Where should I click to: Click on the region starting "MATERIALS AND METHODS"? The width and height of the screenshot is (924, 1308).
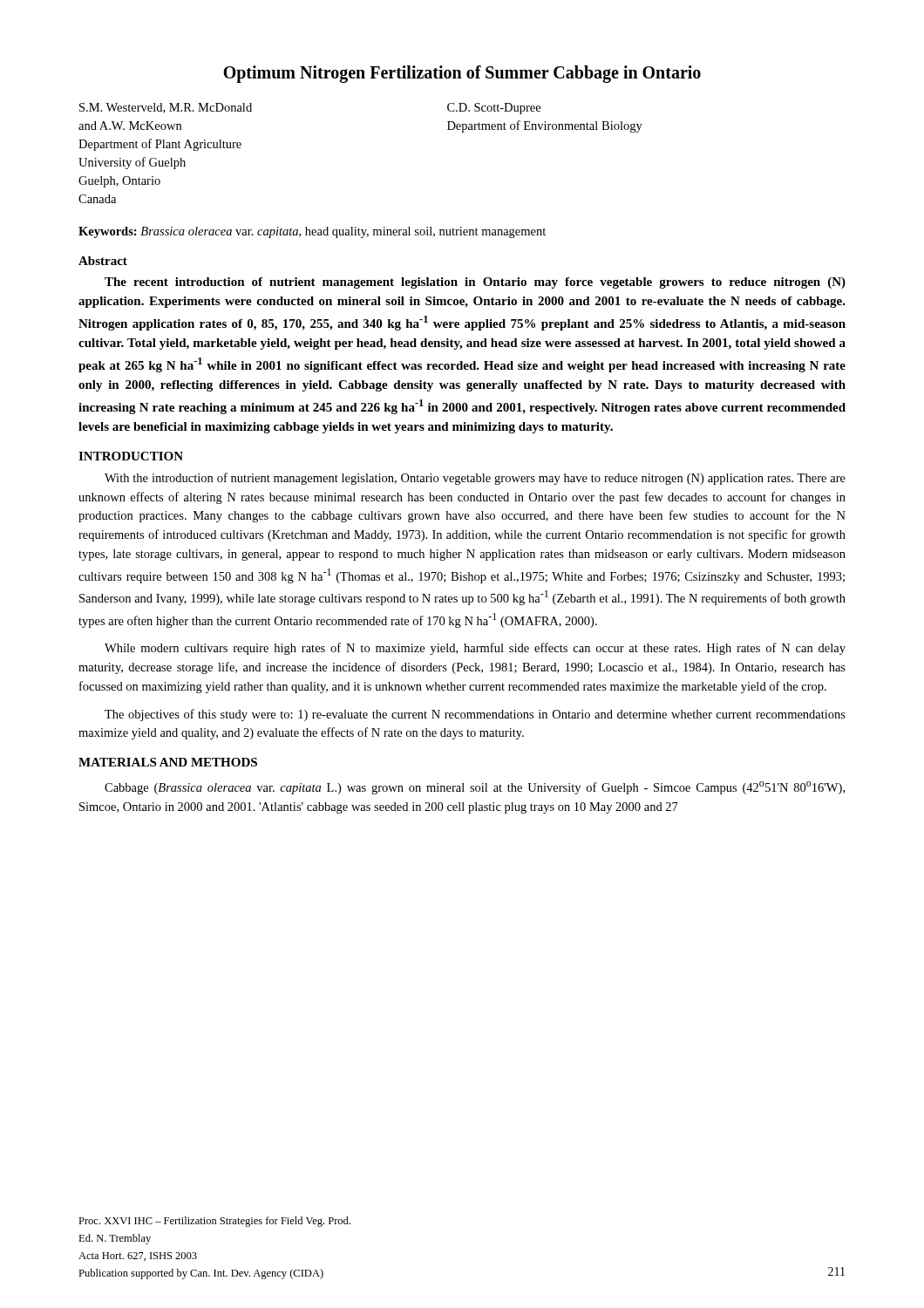168,762
